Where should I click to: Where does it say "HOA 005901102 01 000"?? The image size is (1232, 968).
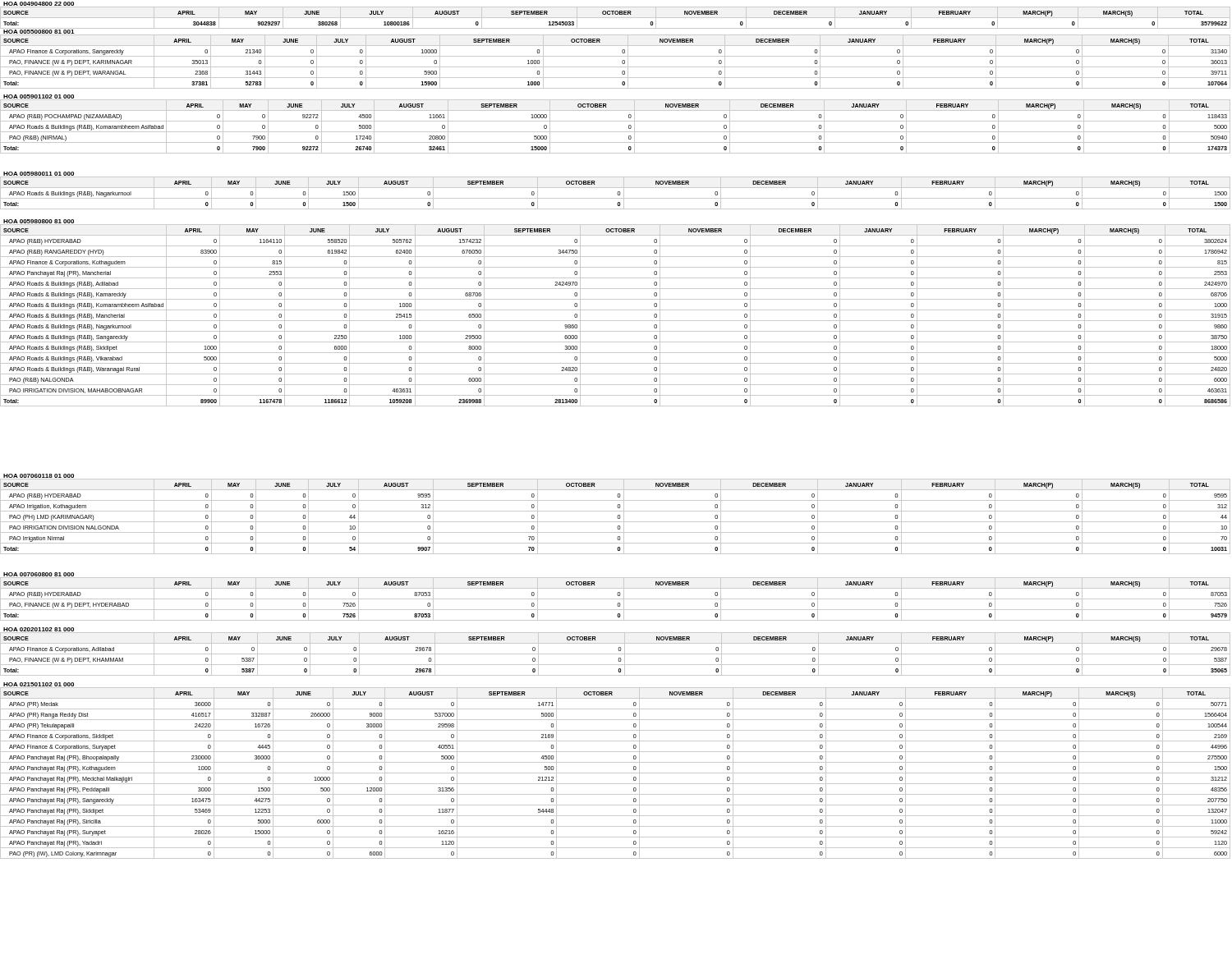[x=39, y=96]
